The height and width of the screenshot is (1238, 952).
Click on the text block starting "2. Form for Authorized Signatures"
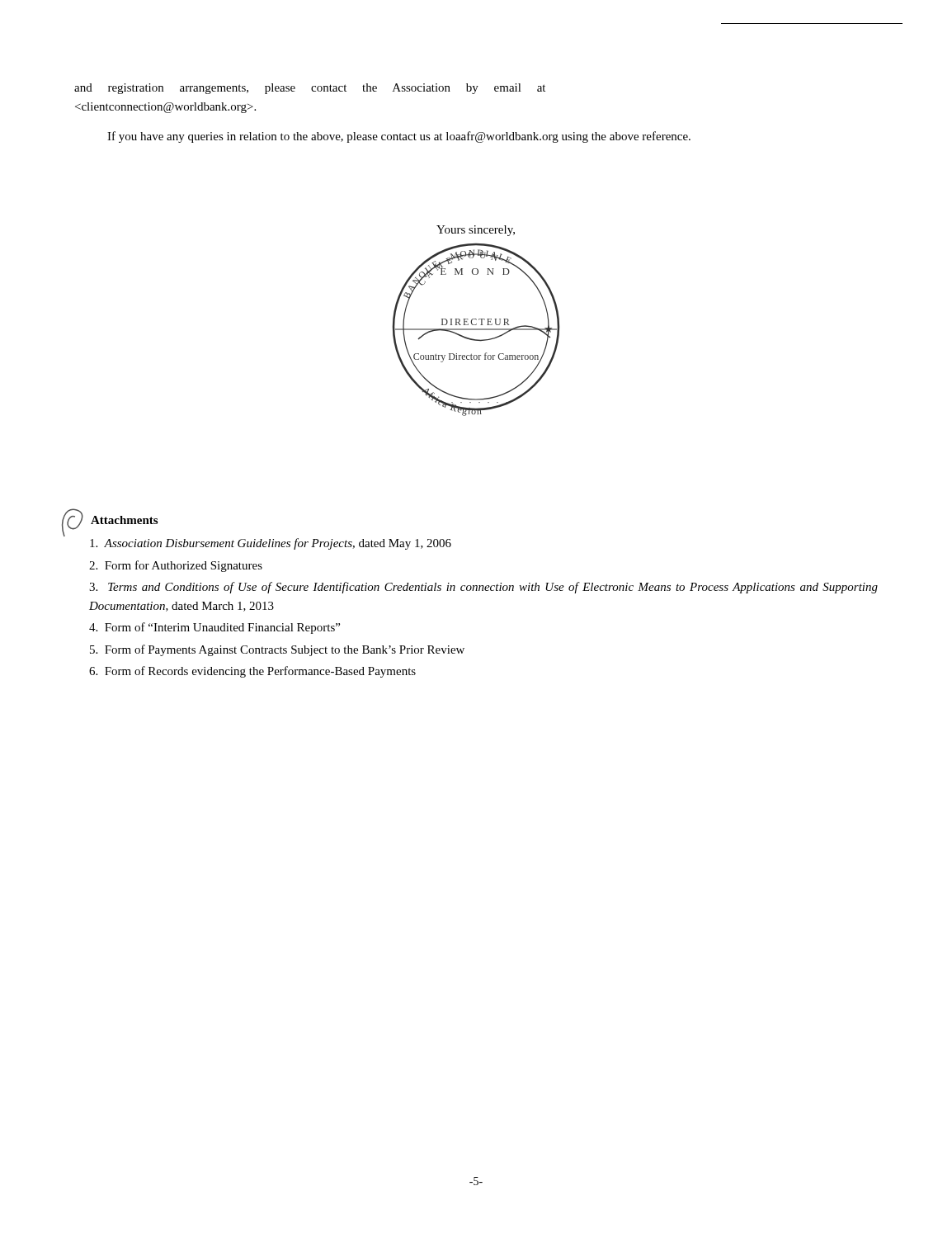(x=176, y=565)
